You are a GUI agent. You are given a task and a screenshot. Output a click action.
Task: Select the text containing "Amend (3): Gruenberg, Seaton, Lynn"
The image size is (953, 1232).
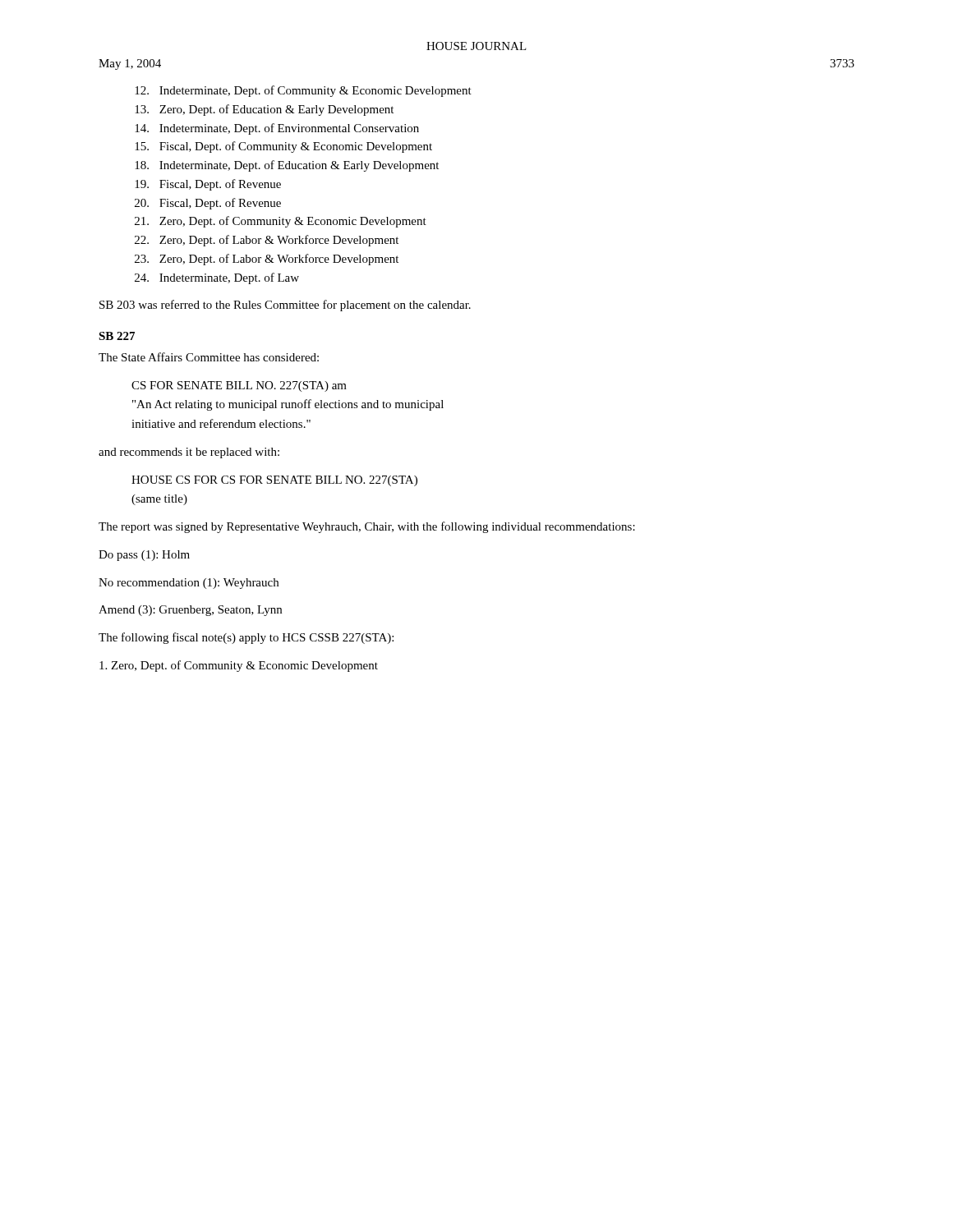click(x=191, y=610)
